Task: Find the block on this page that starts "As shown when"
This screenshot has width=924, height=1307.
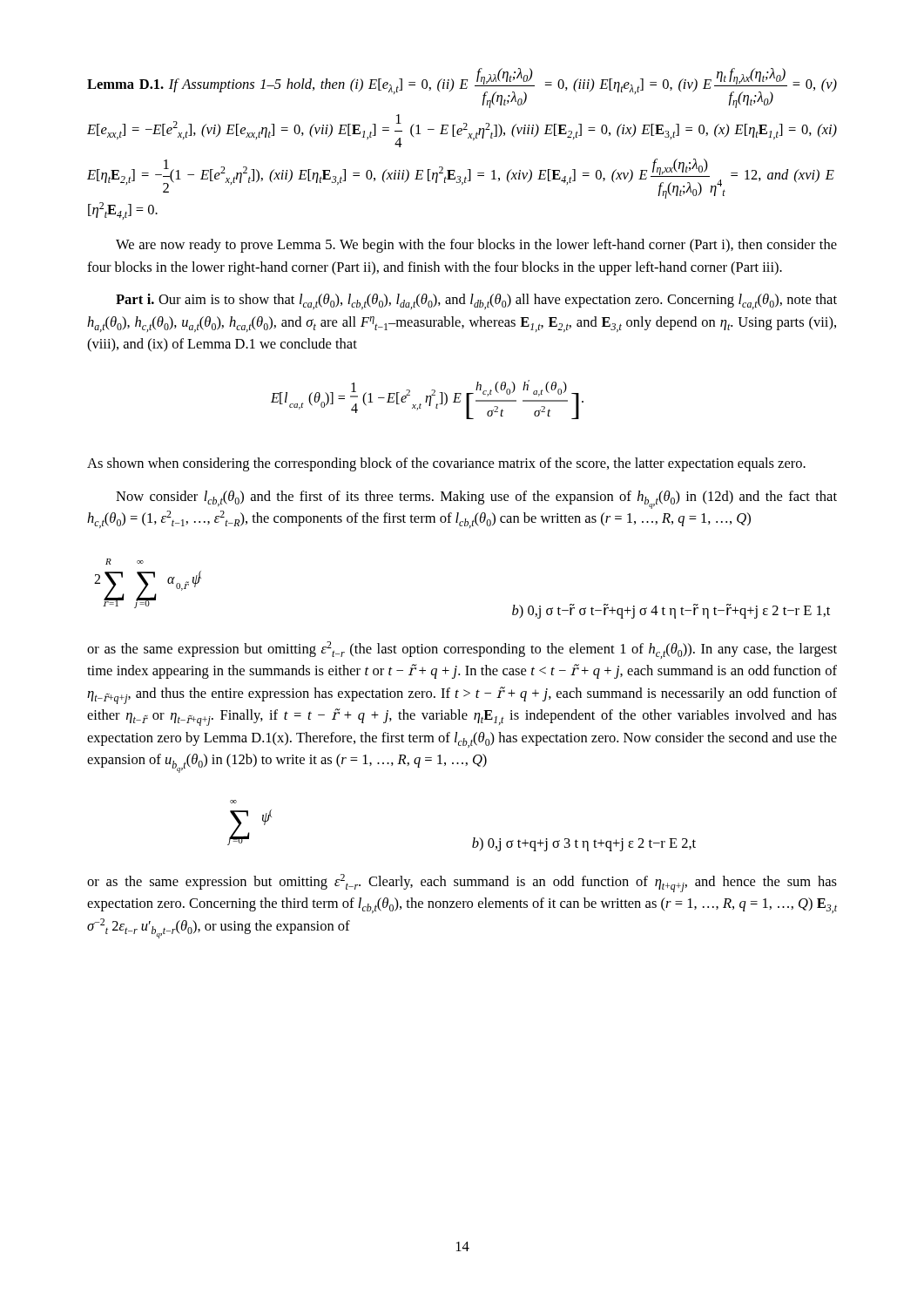Action: [x=447, y=463]
